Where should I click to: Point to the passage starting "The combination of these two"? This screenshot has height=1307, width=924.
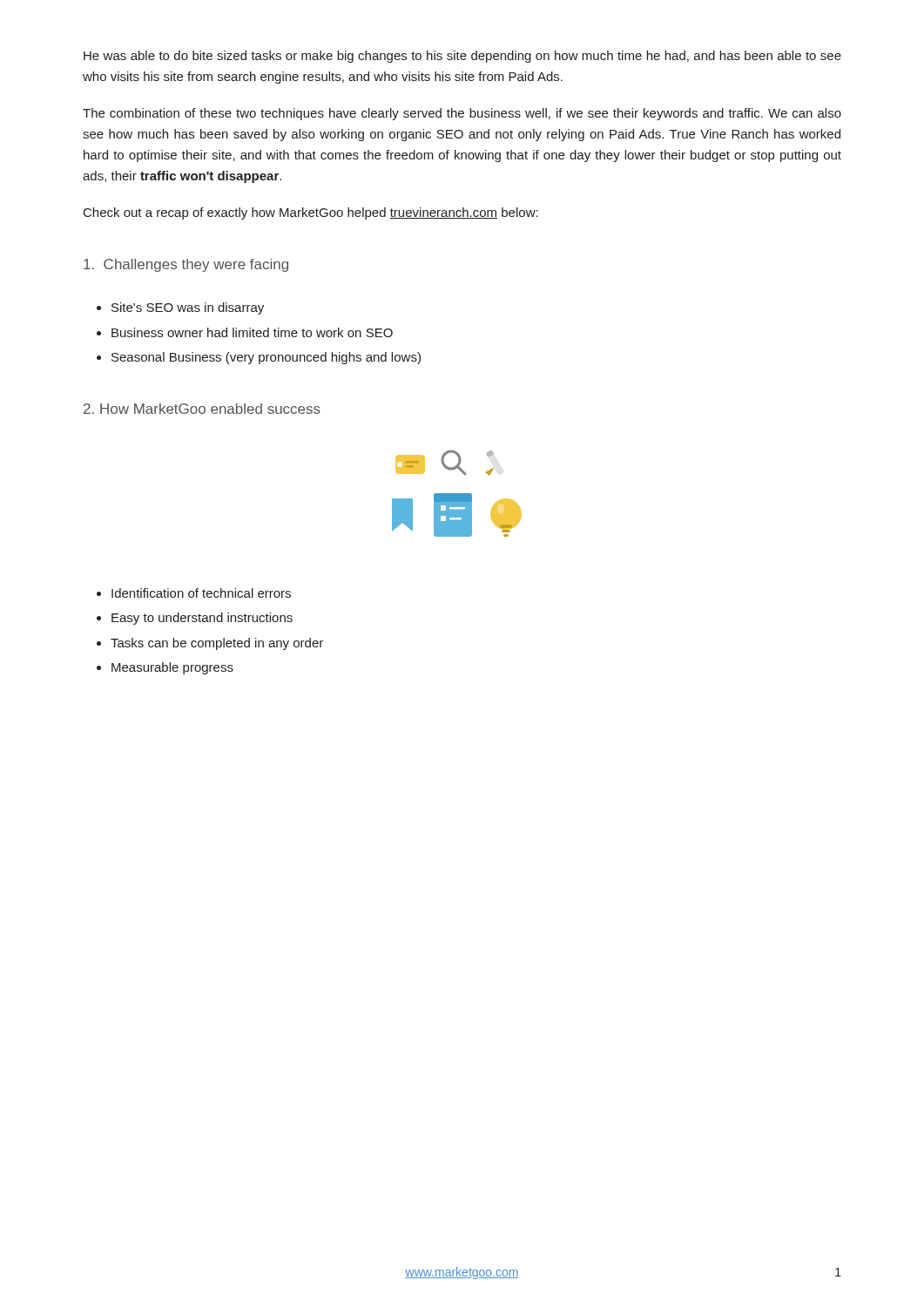pyautogui.click(x=462, y=144)
